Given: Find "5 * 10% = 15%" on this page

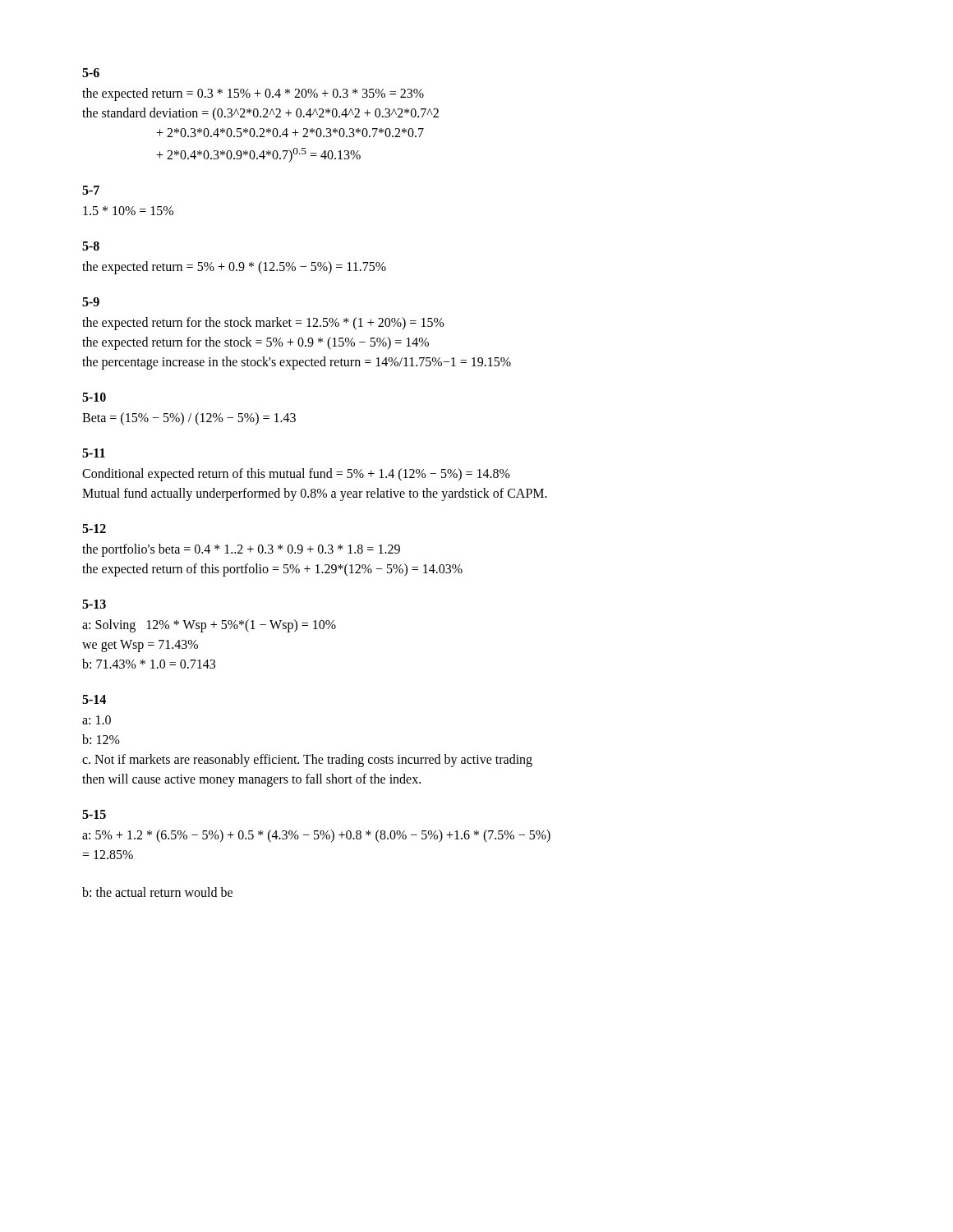Looking at the screenshot, I should tap(128, 211).
